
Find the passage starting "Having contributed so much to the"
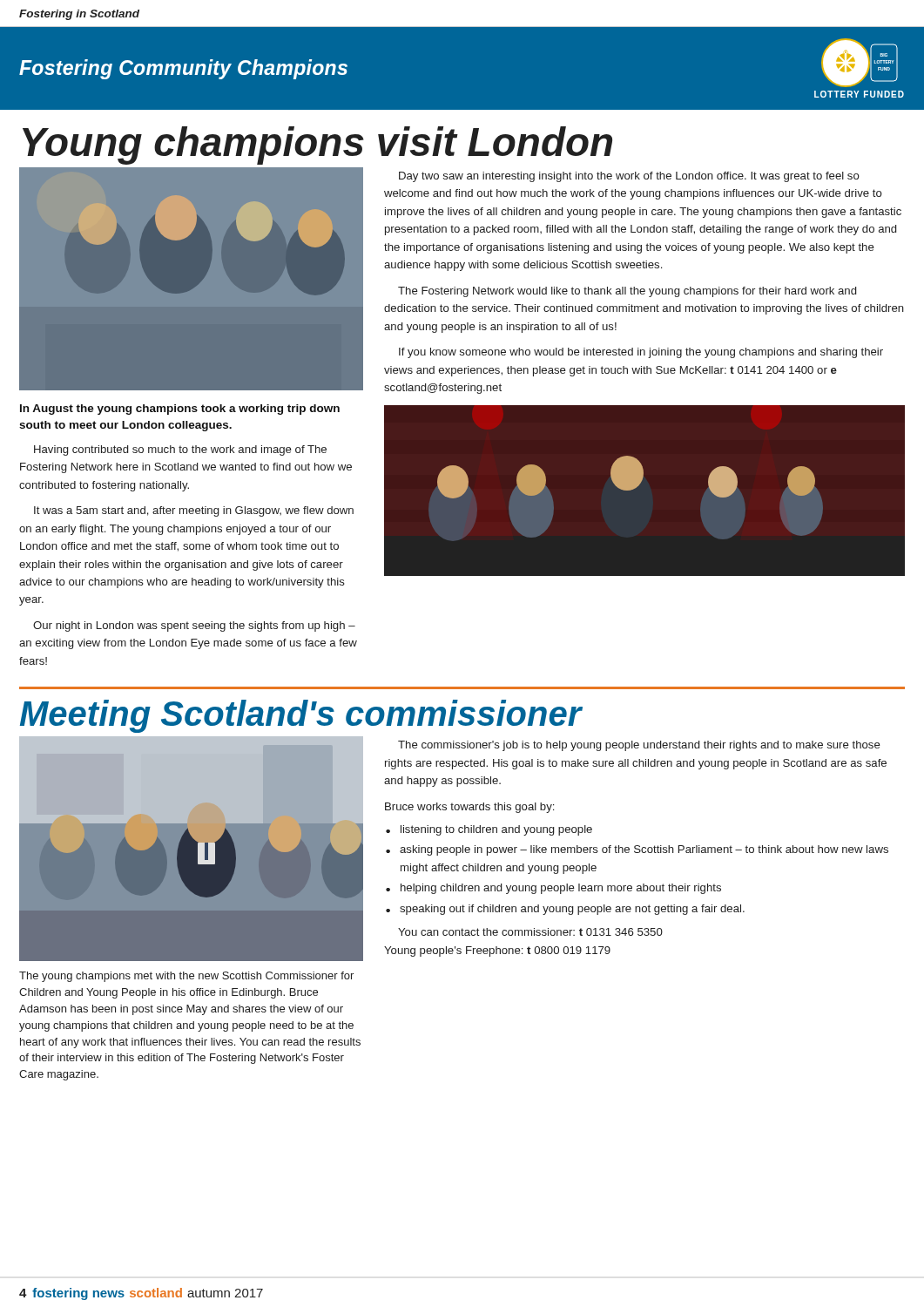tap(186, 467)
